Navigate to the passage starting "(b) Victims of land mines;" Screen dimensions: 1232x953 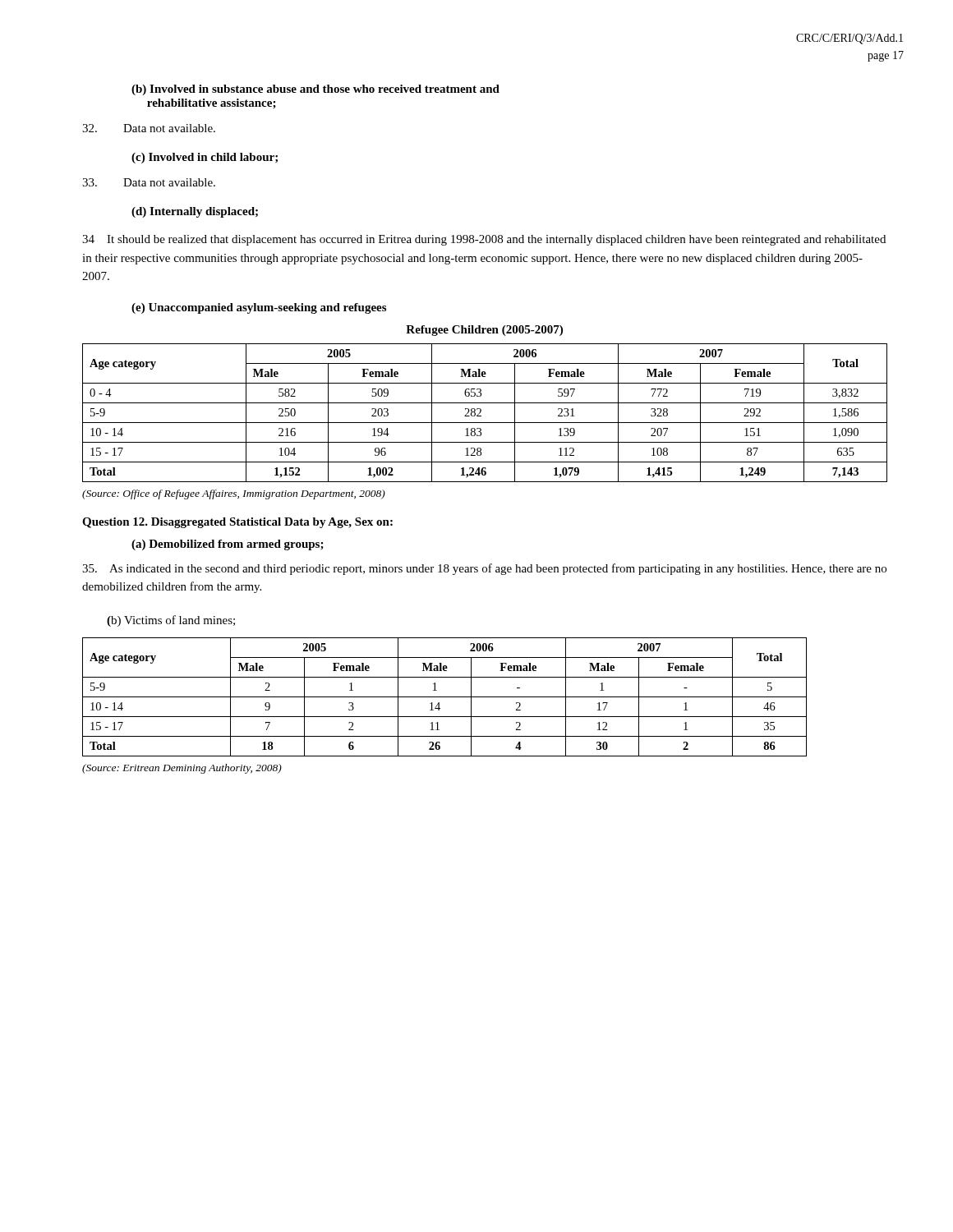[x=159, y=620]
